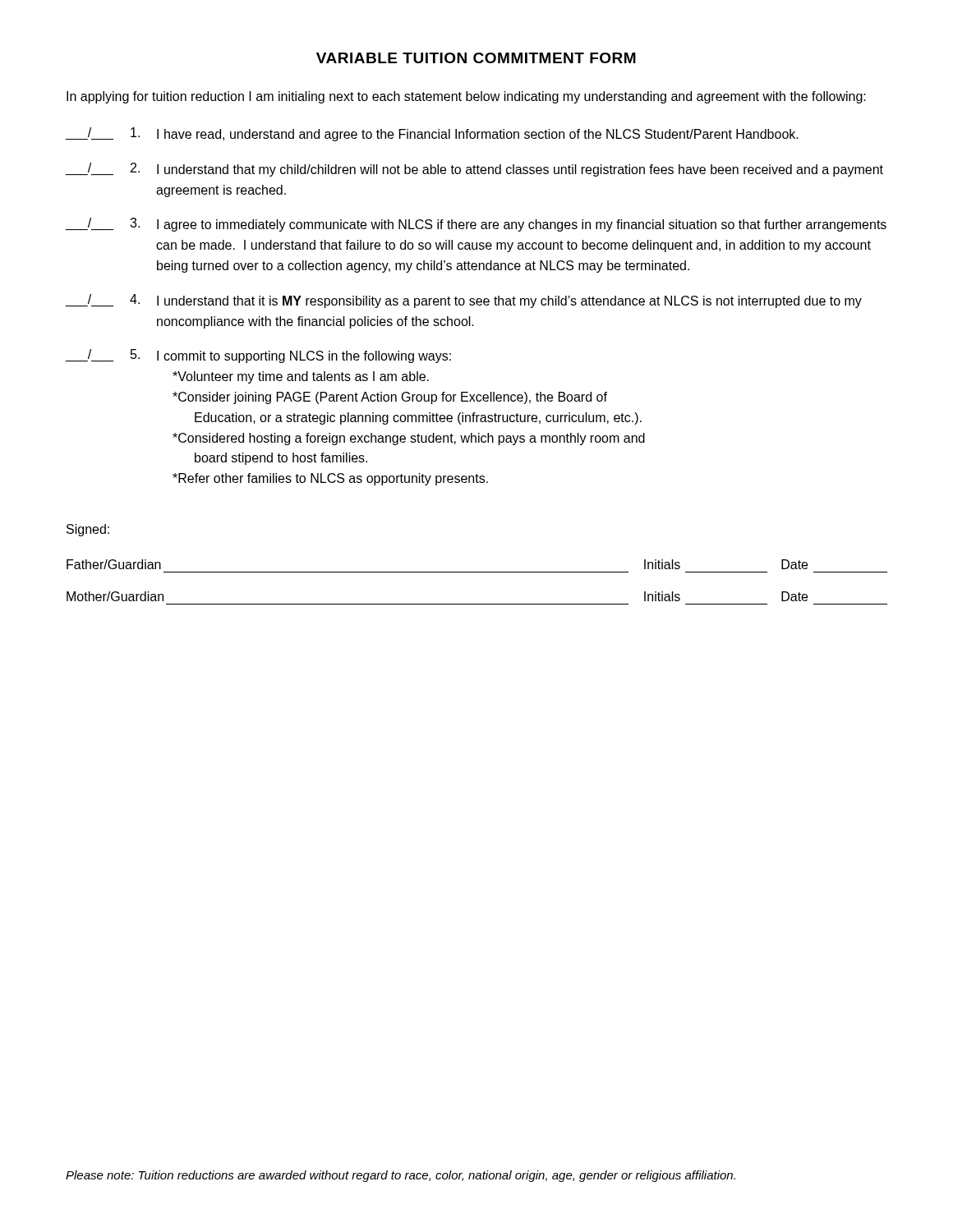Locate the list item that says "___/___ 4. I understand that it is MY"
The image size is (953, 1232).
coord(476,312)
